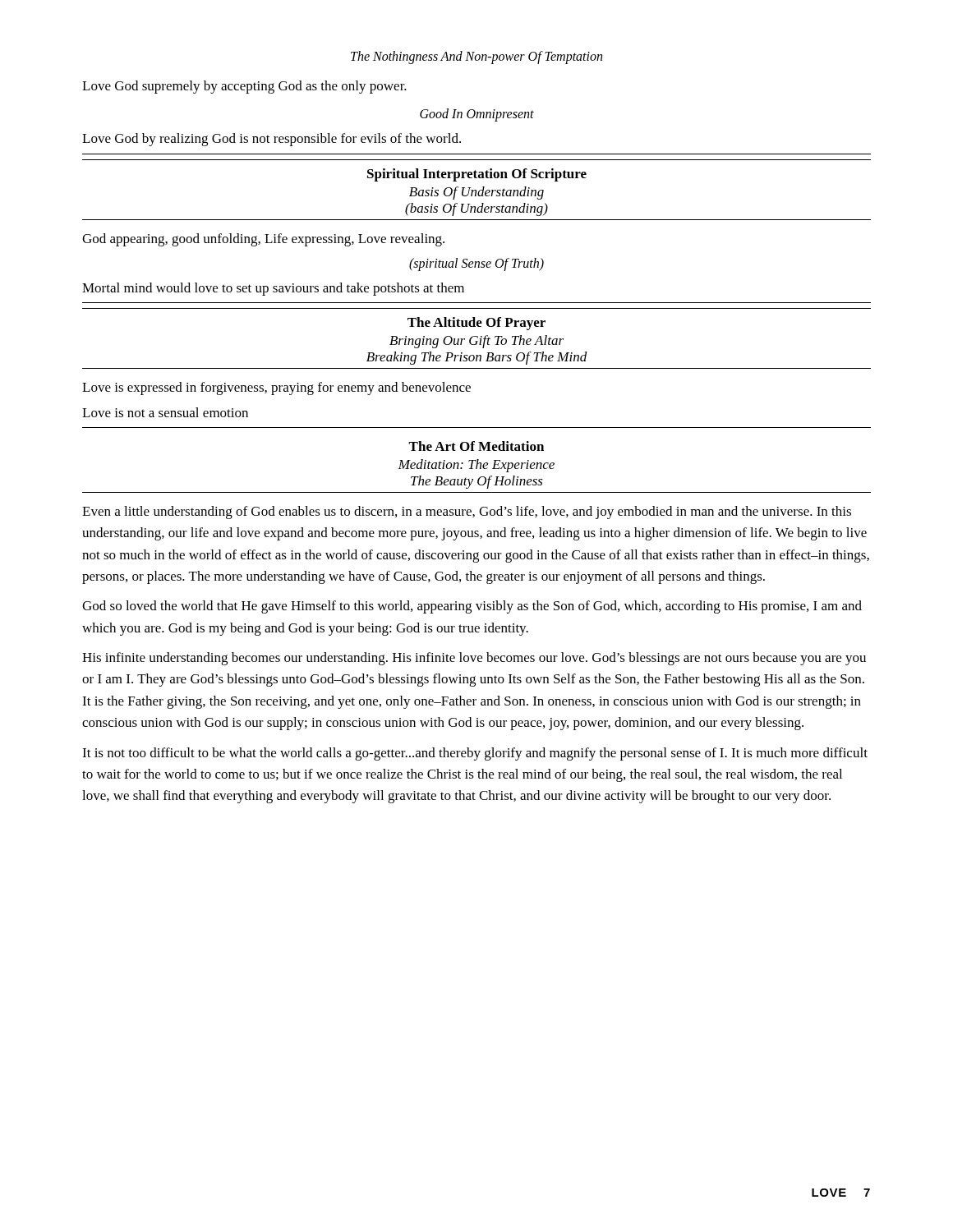
Task: Point to the element starting "The Altitude Of Prayer Bringing Our Gift"
Action: point(476,340)
